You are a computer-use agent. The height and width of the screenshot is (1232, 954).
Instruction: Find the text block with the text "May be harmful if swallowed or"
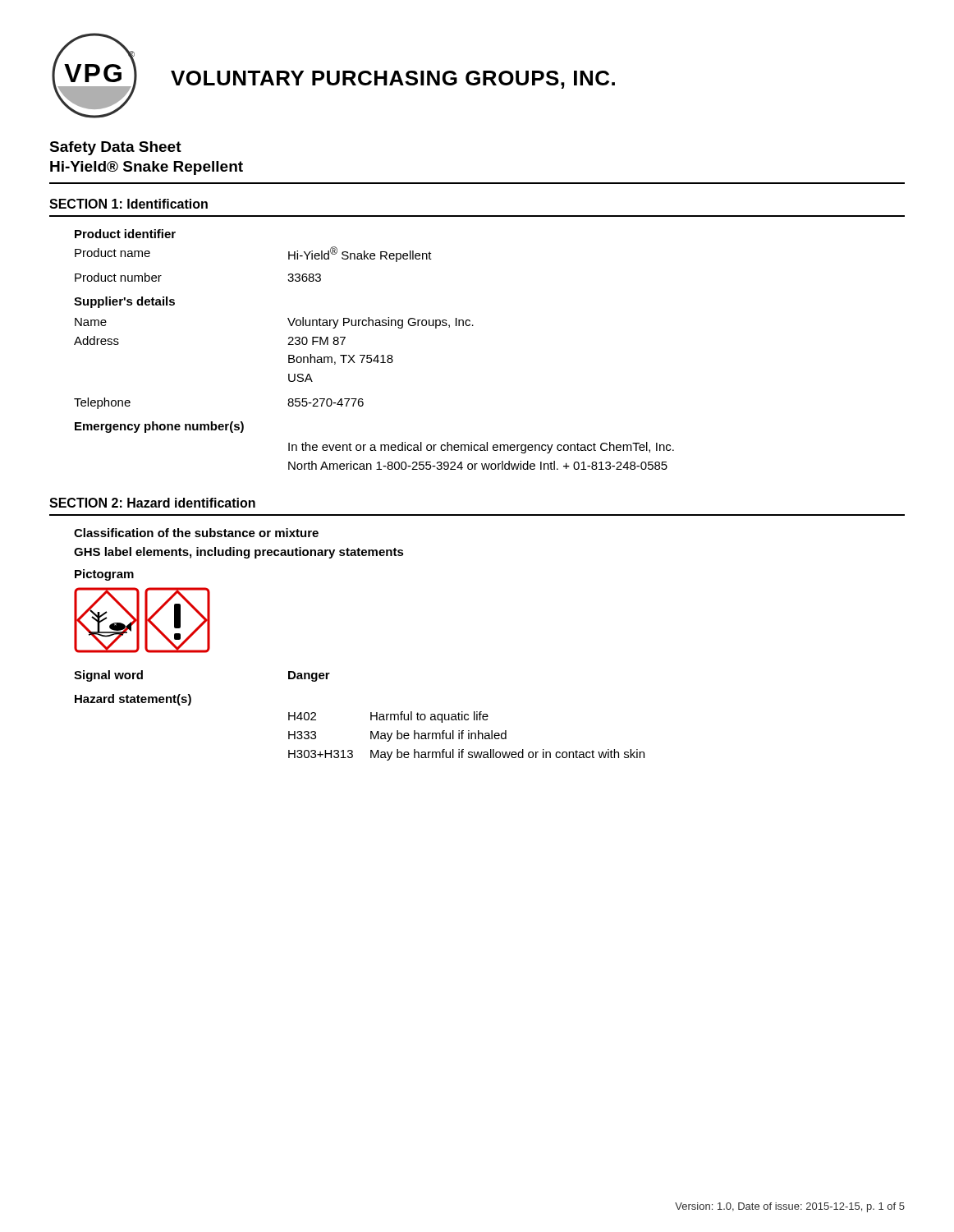point(507,754)
